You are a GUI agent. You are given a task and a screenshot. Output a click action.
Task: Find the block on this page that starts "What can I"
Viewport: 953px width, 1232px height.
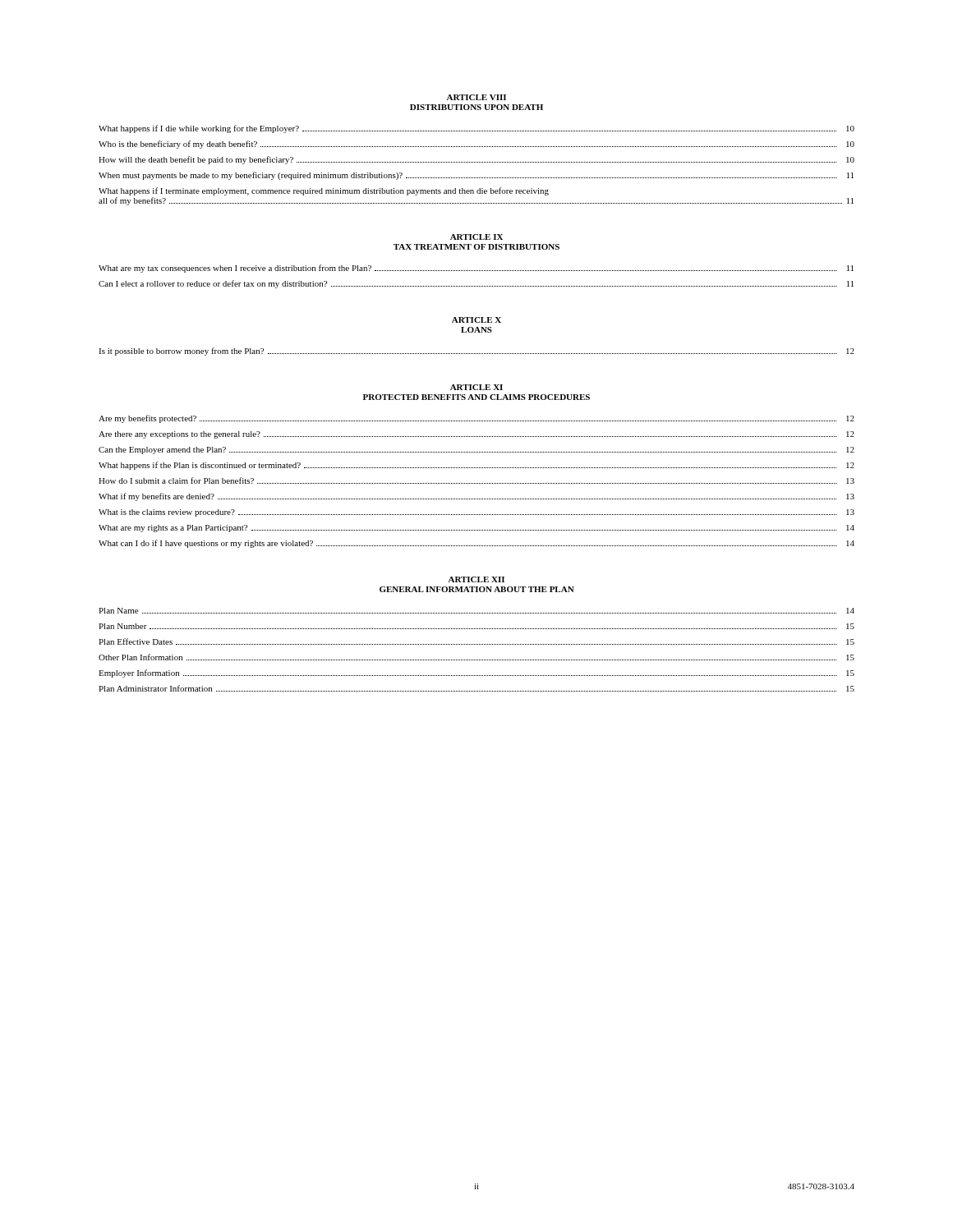pos(476,543)
